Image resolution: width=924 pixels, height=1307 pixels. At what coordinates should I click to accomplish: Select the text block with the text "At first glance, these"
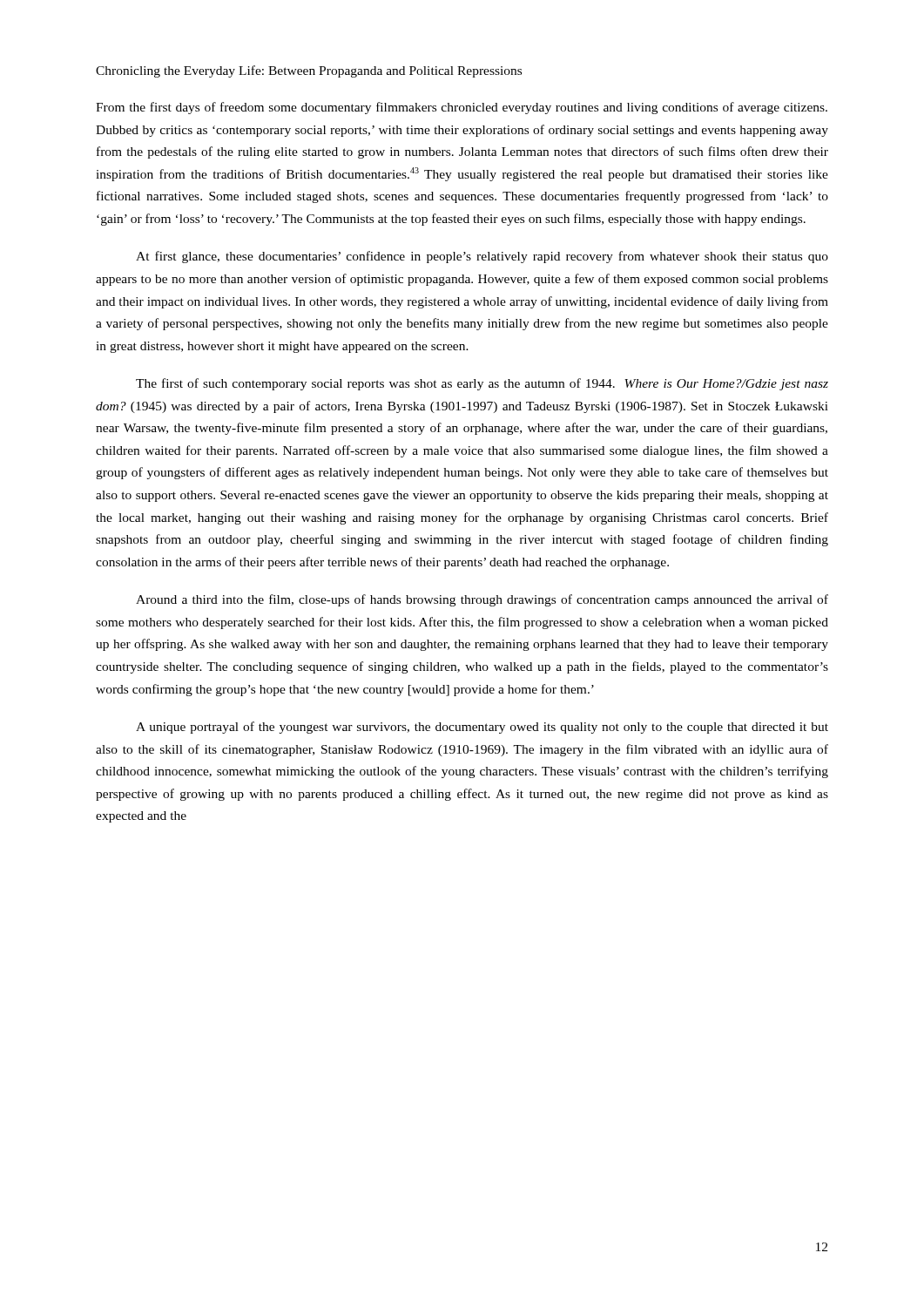pos(462,301)
